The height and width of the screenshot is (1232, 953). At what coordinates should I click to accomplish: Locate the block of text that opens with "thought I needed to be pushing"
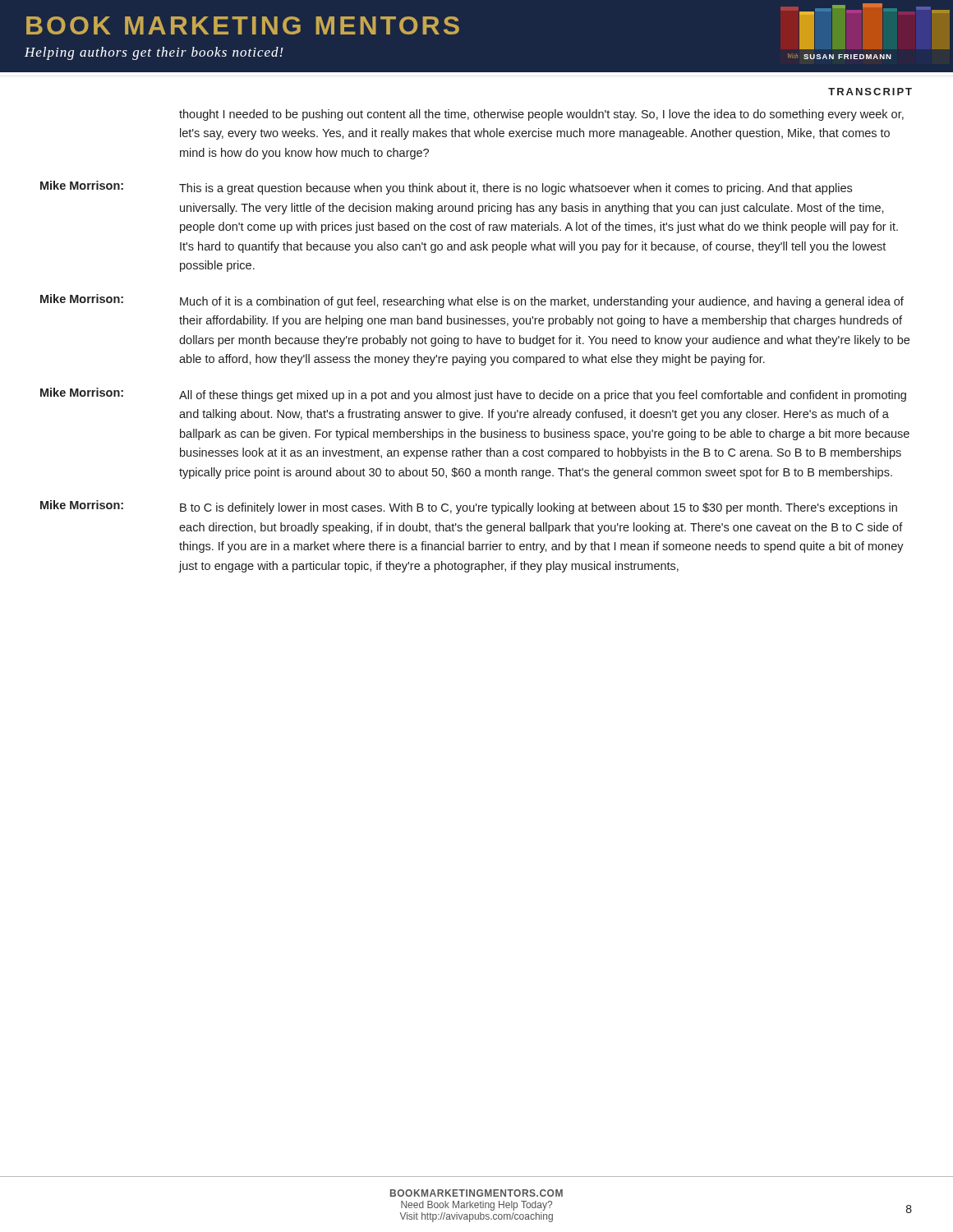pos(476,134)
